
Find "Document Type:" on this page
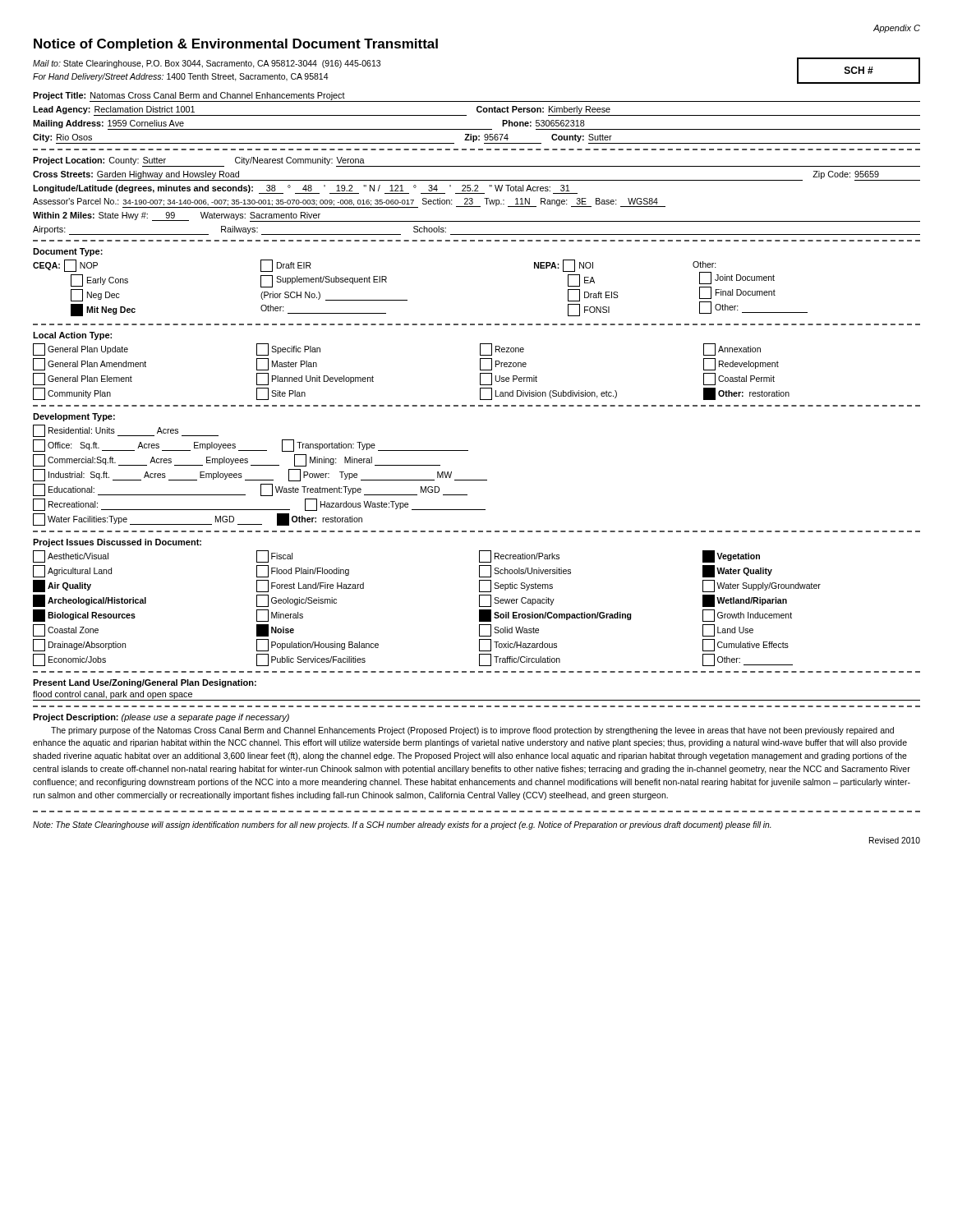tap(68, 251)
